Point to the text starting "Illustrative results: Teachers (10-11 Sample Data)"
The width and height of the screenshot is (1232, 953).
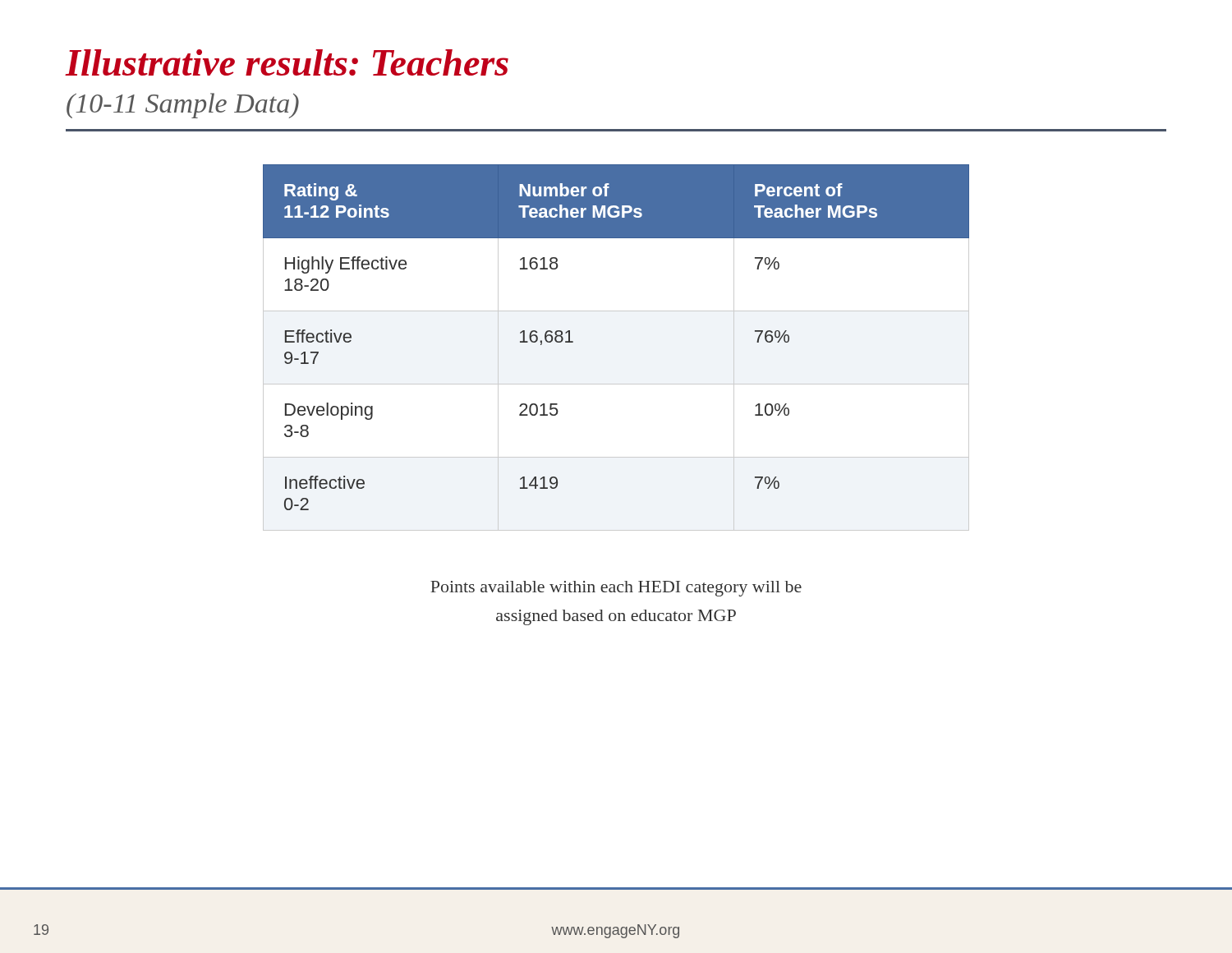[x=287, y=62]
